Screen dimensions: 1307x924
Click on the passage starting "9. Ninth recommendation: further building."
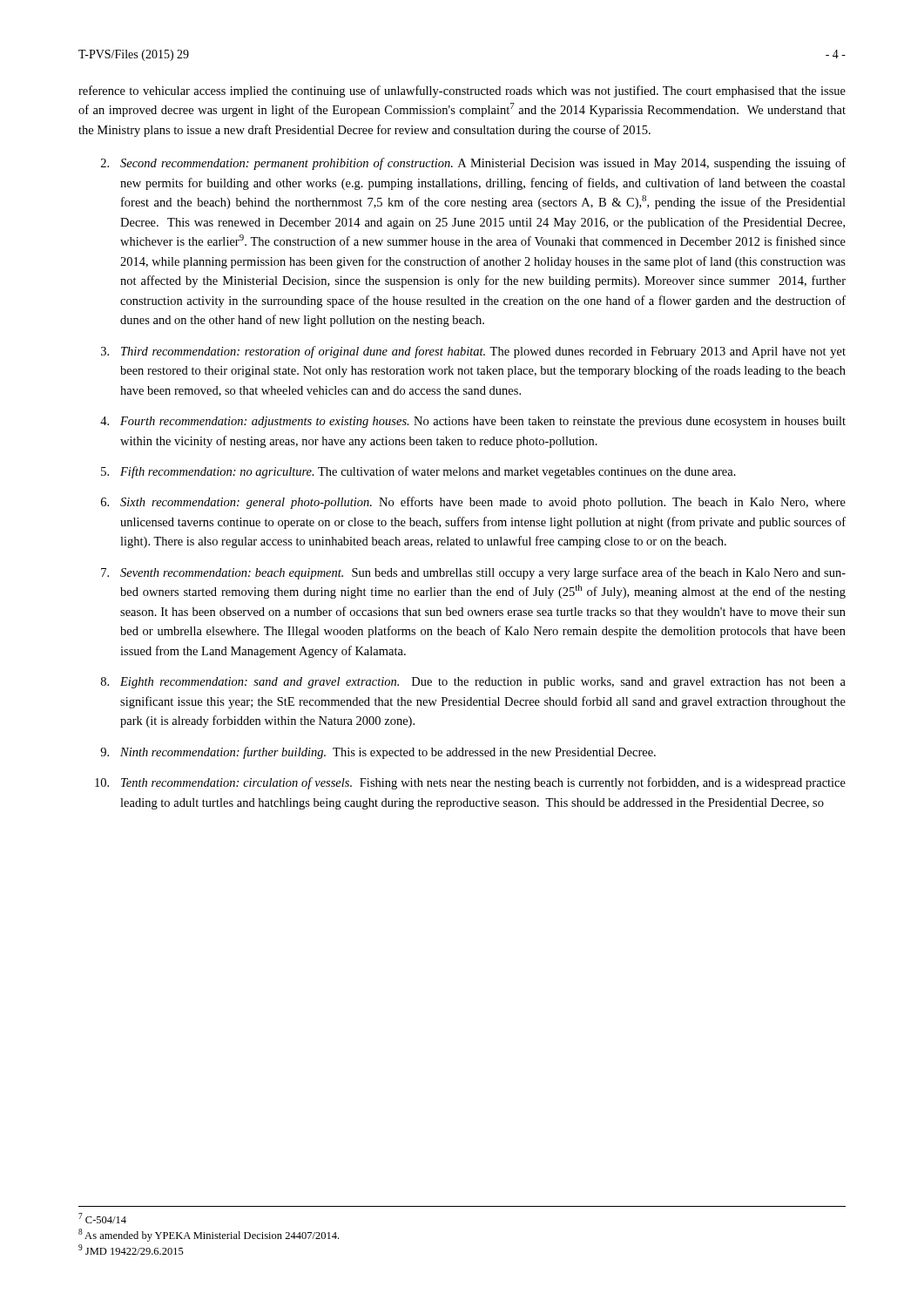(x=462, y=752)
